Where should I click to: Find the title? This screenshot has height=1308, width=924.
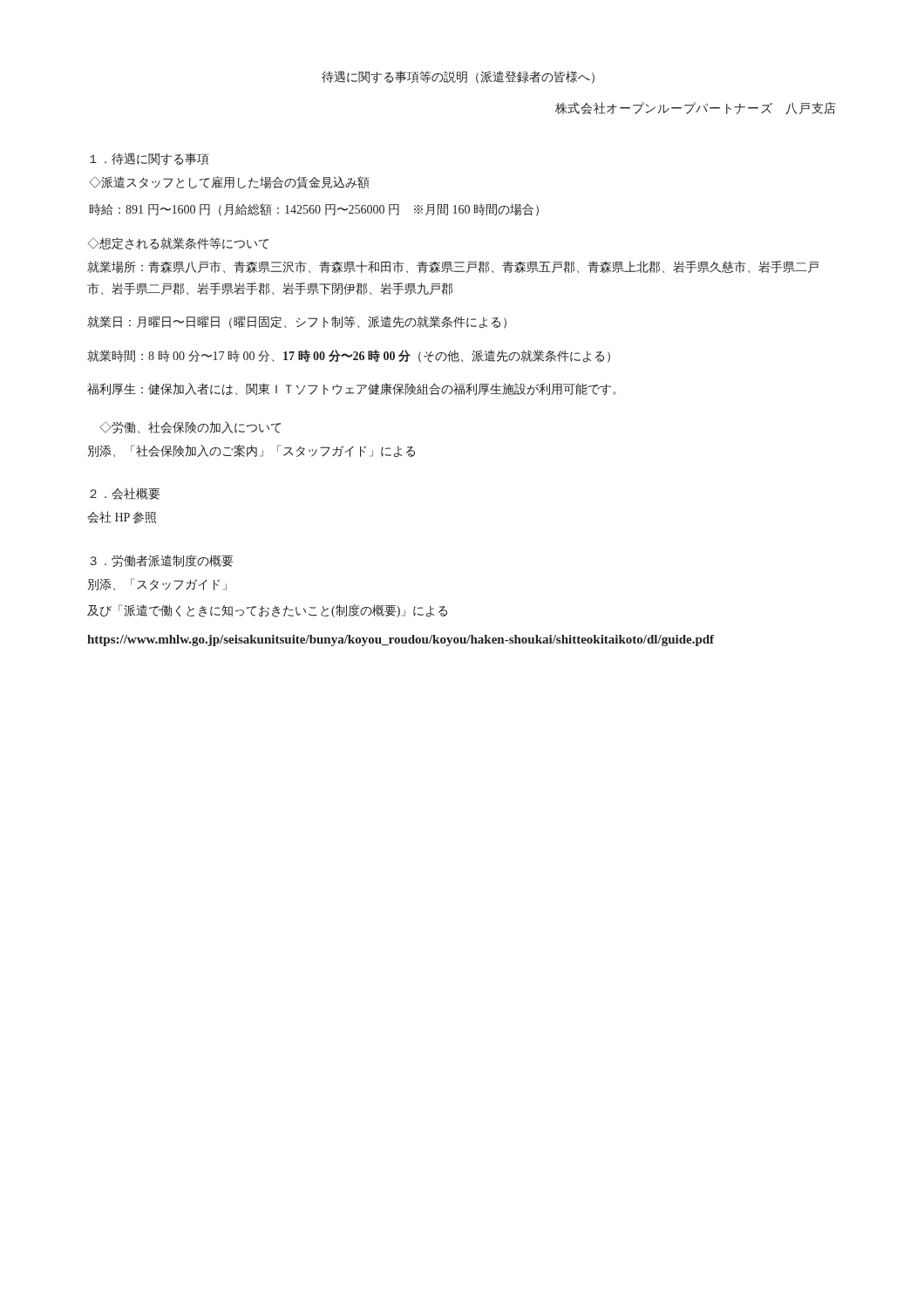pyautogui.click(x=462, y=77)
